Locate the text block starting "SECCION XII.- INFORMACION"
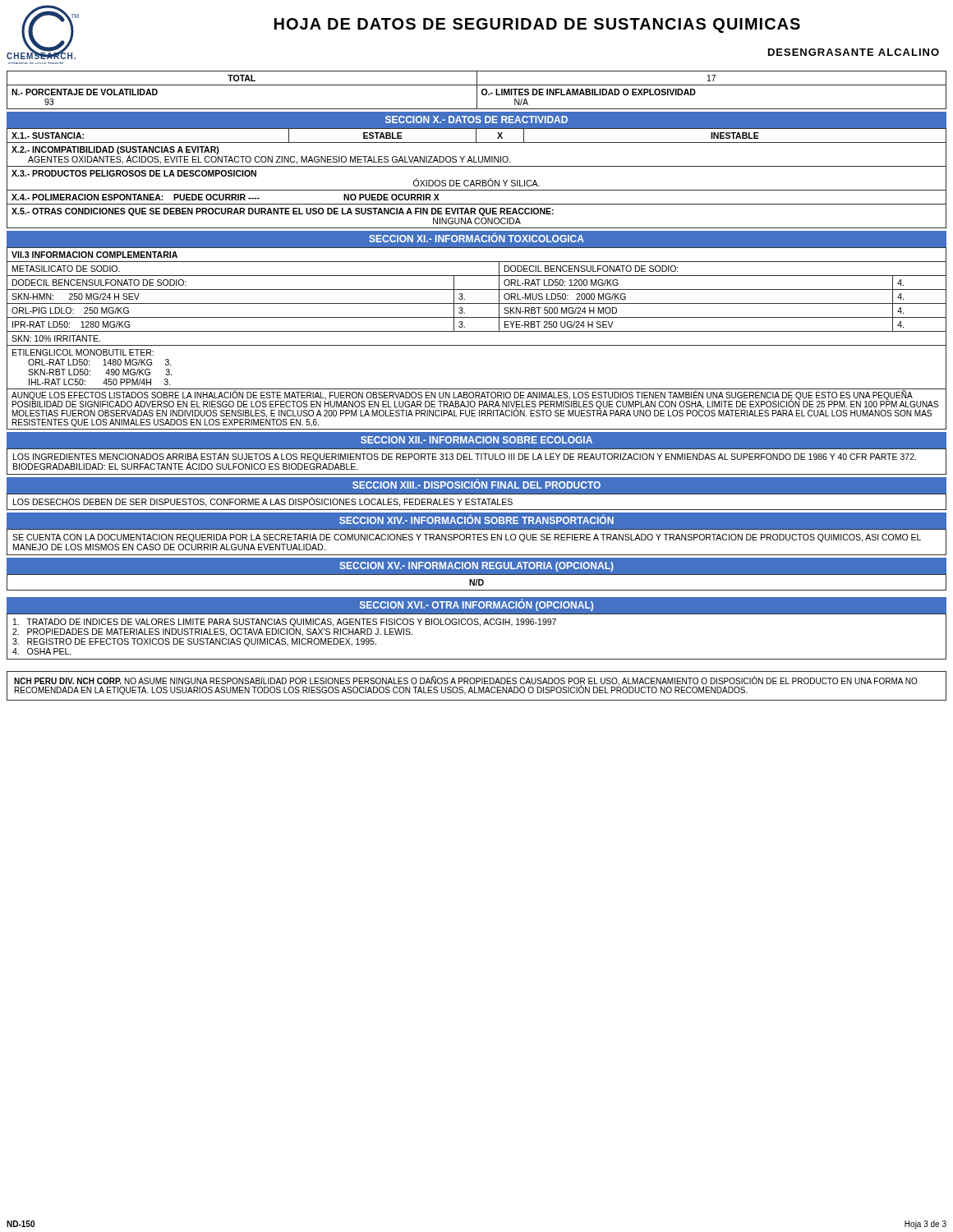 (x=476, y=440)
